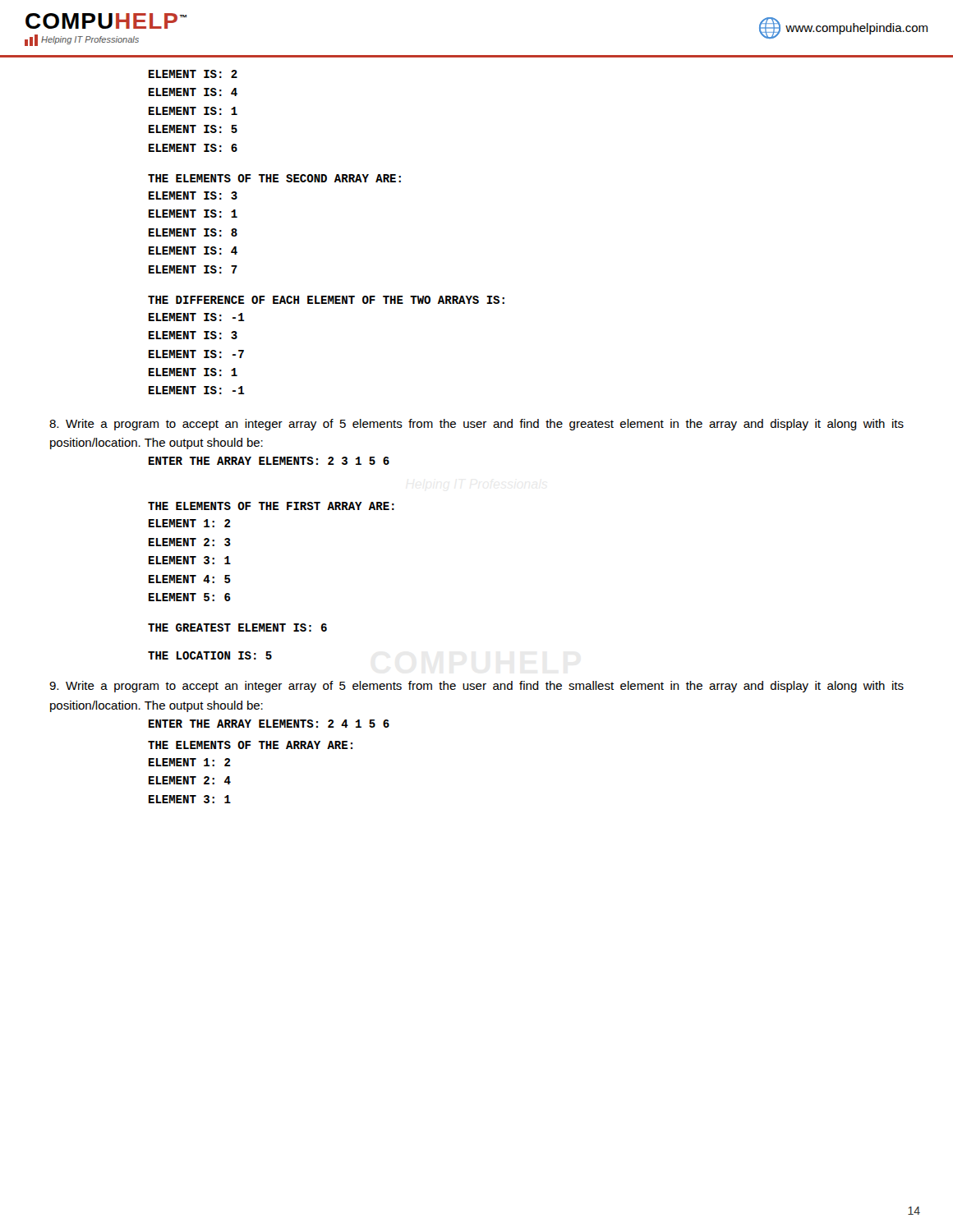The width and height of the screenshot is (953, 1232).
Task: Click on the text block that reads "THE DIFFERENCE OF EACH"
Action: 327,301
